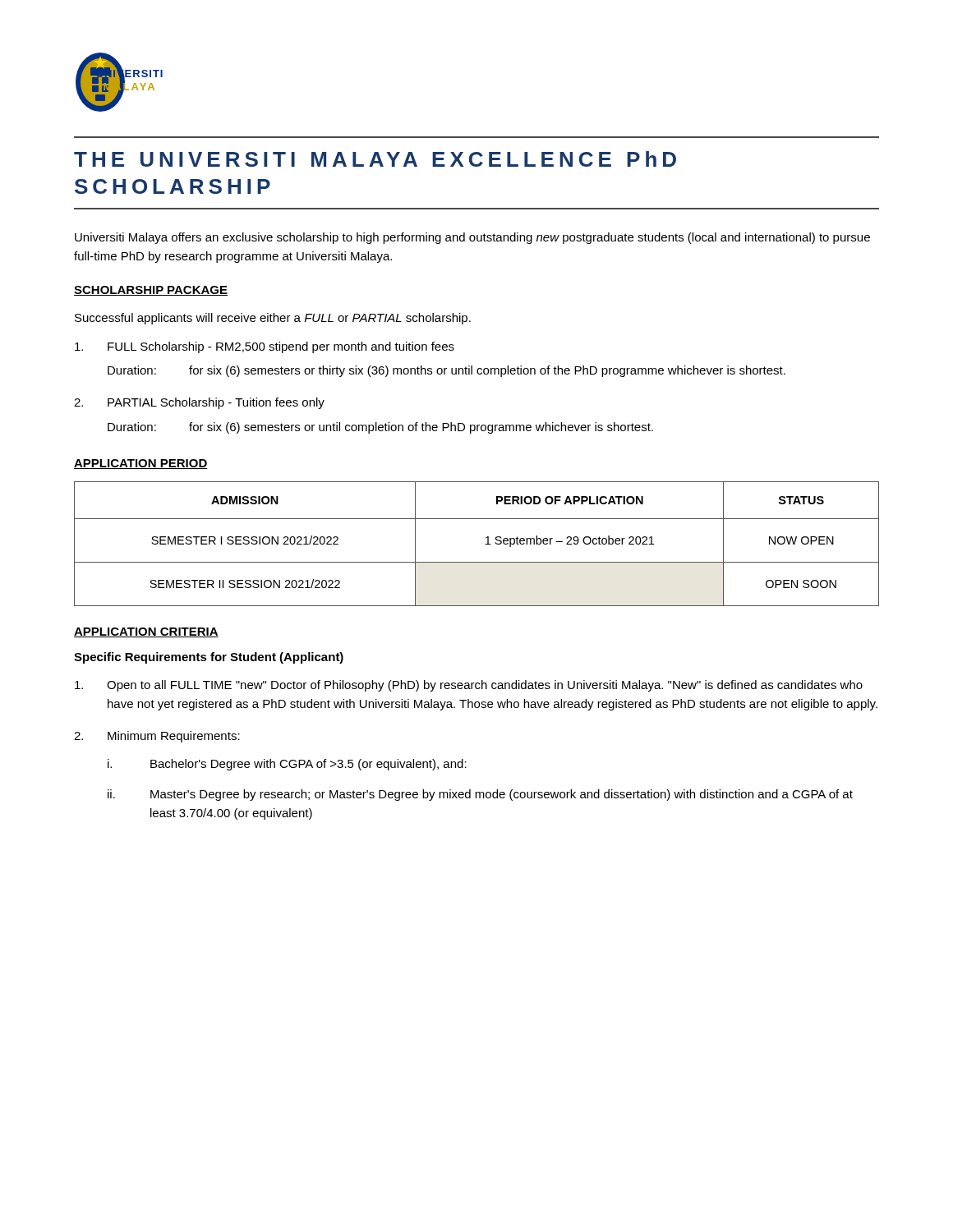
Task: Select the text starting "2. Minimum Requirements:"
Action: click(x=157, y=737)
